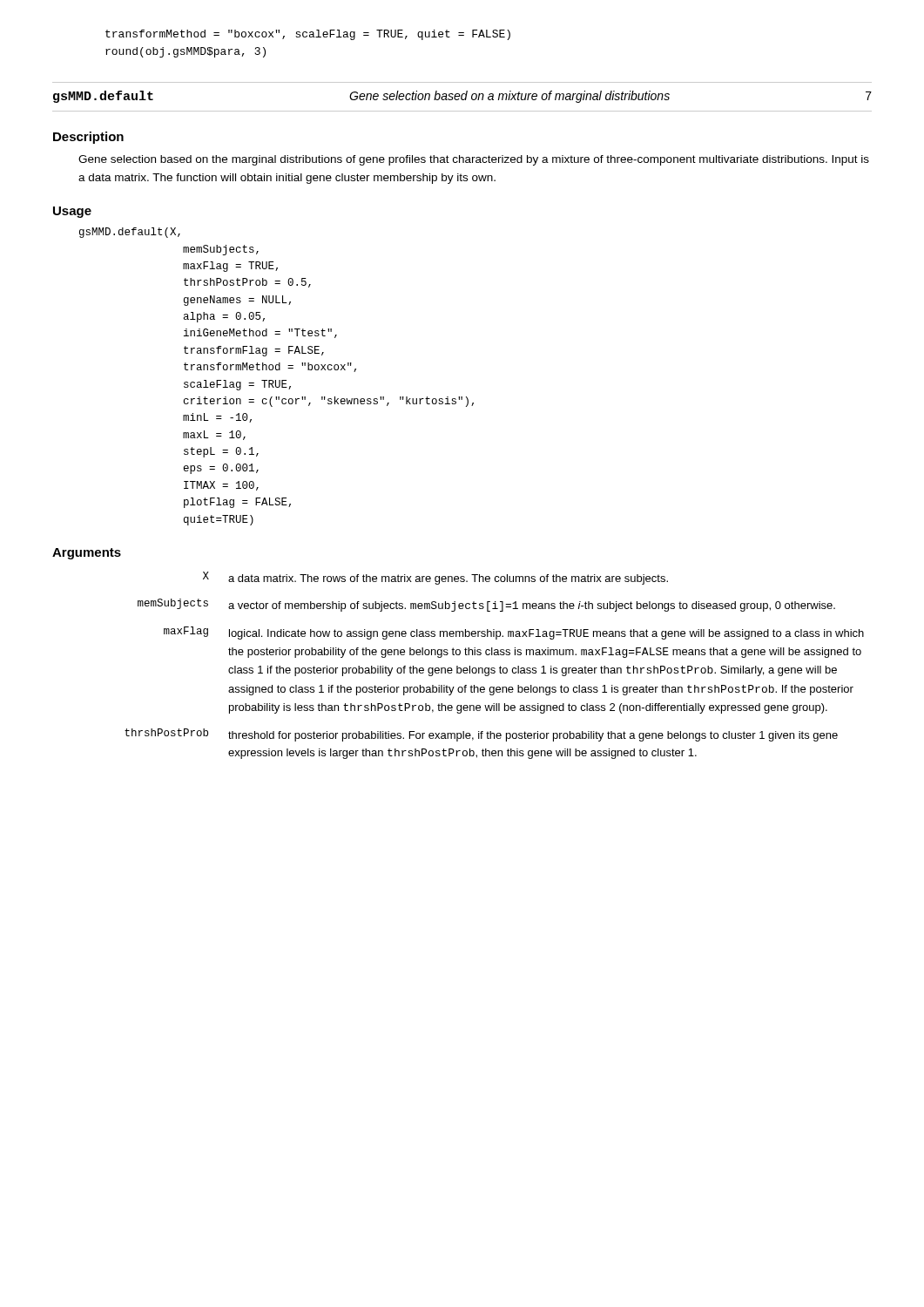
Task: Point to the block starting "transformMethod = "boxcox","
Action: click(x=308, y=43)
